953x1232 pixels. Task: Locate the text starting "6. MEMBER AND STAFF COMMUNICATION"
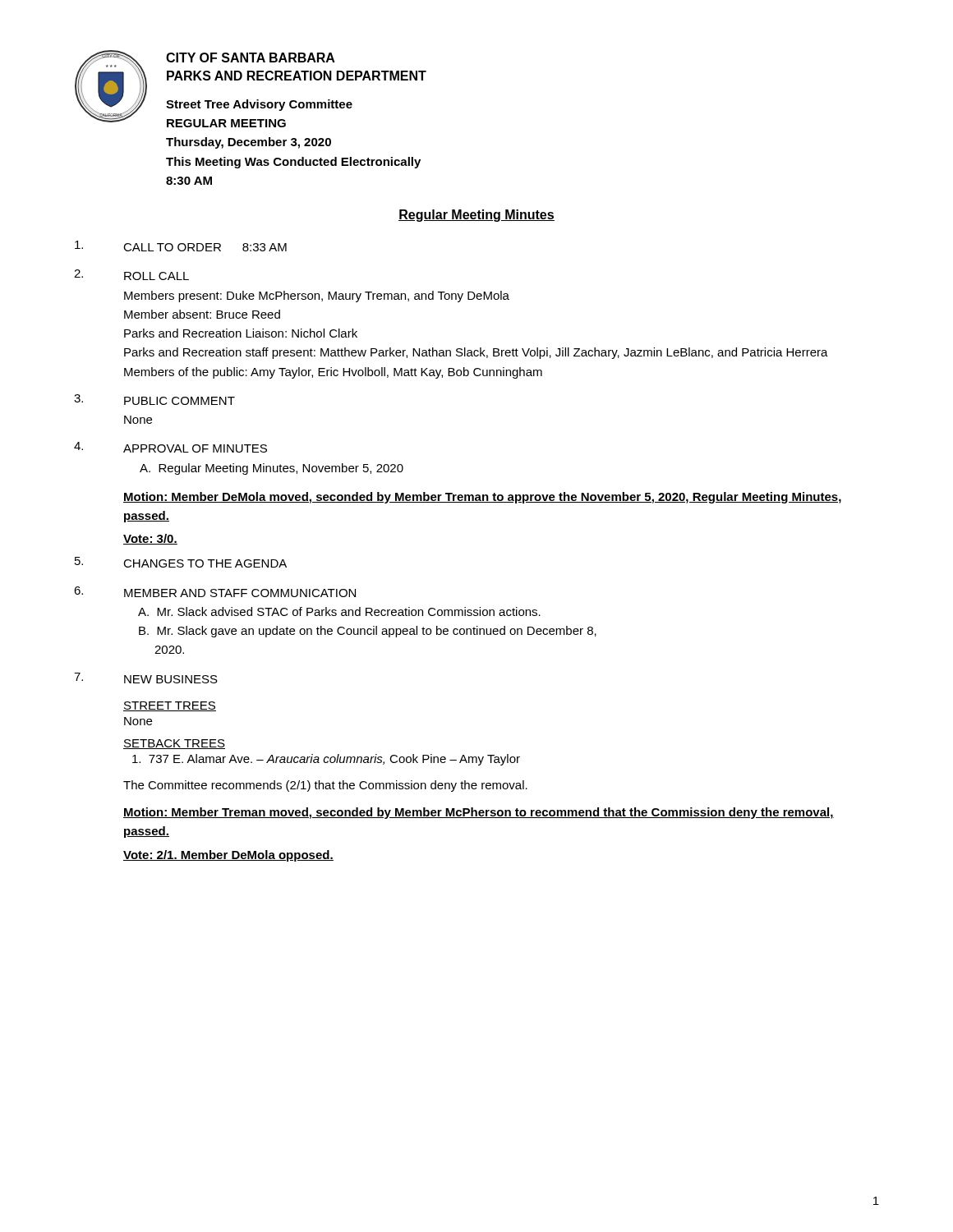(x=476, y=621)
